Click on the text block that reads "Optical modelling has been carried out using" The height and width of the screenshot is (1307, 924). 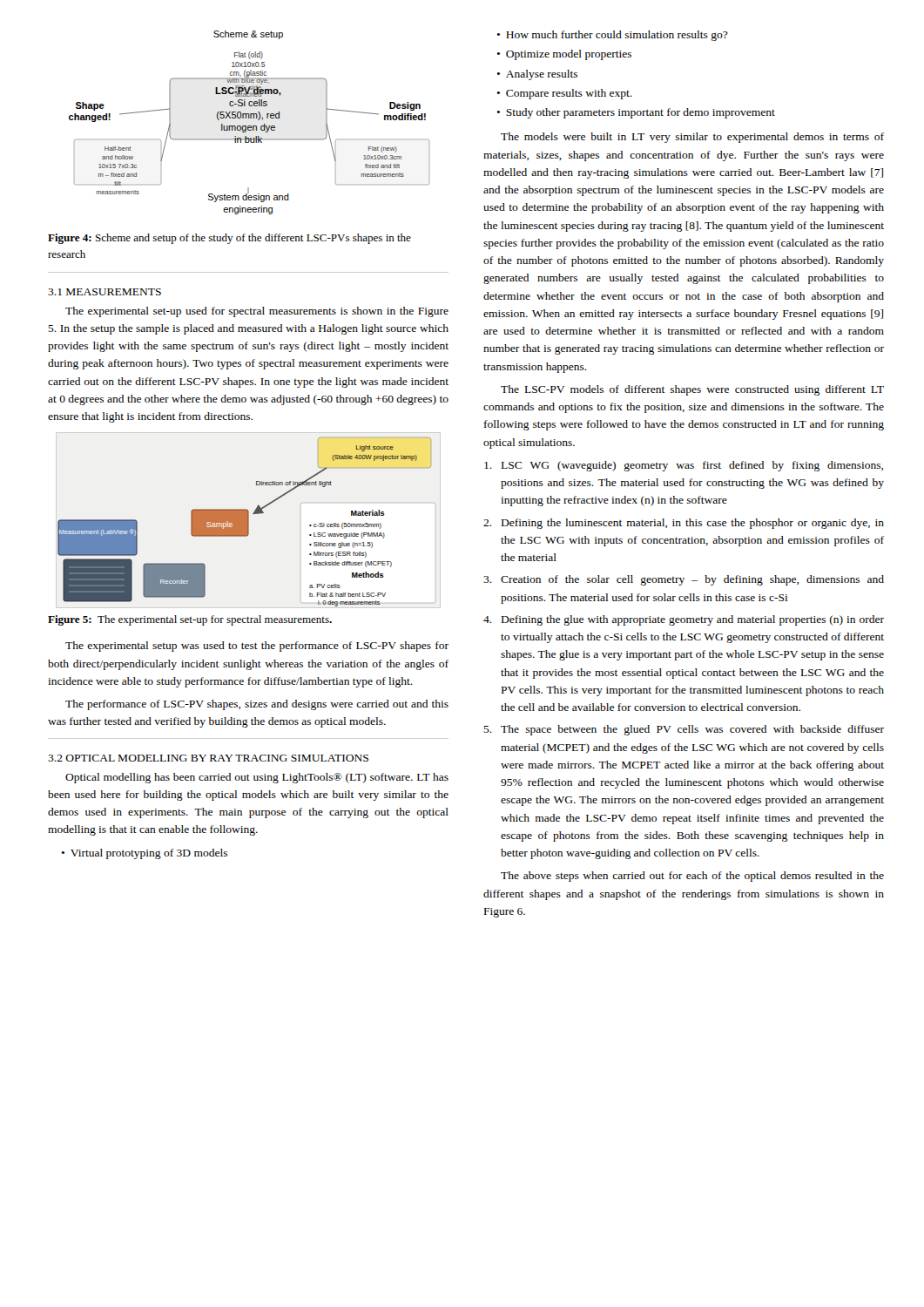click(248, 803)
